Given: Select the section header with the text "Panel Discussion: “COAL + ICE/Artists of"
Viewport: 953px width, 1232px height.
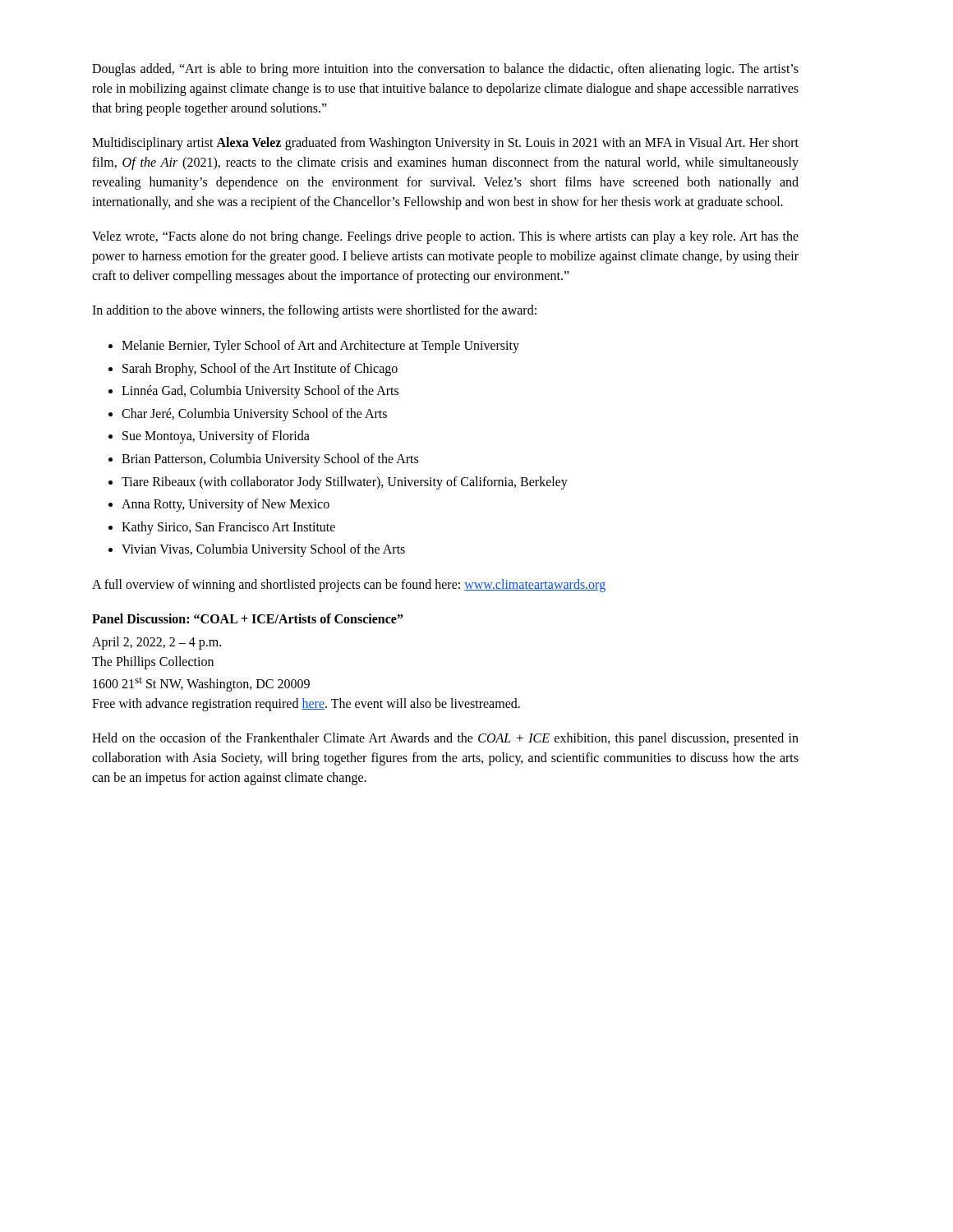Looking at the screenshot, I should tap(248, 618).
